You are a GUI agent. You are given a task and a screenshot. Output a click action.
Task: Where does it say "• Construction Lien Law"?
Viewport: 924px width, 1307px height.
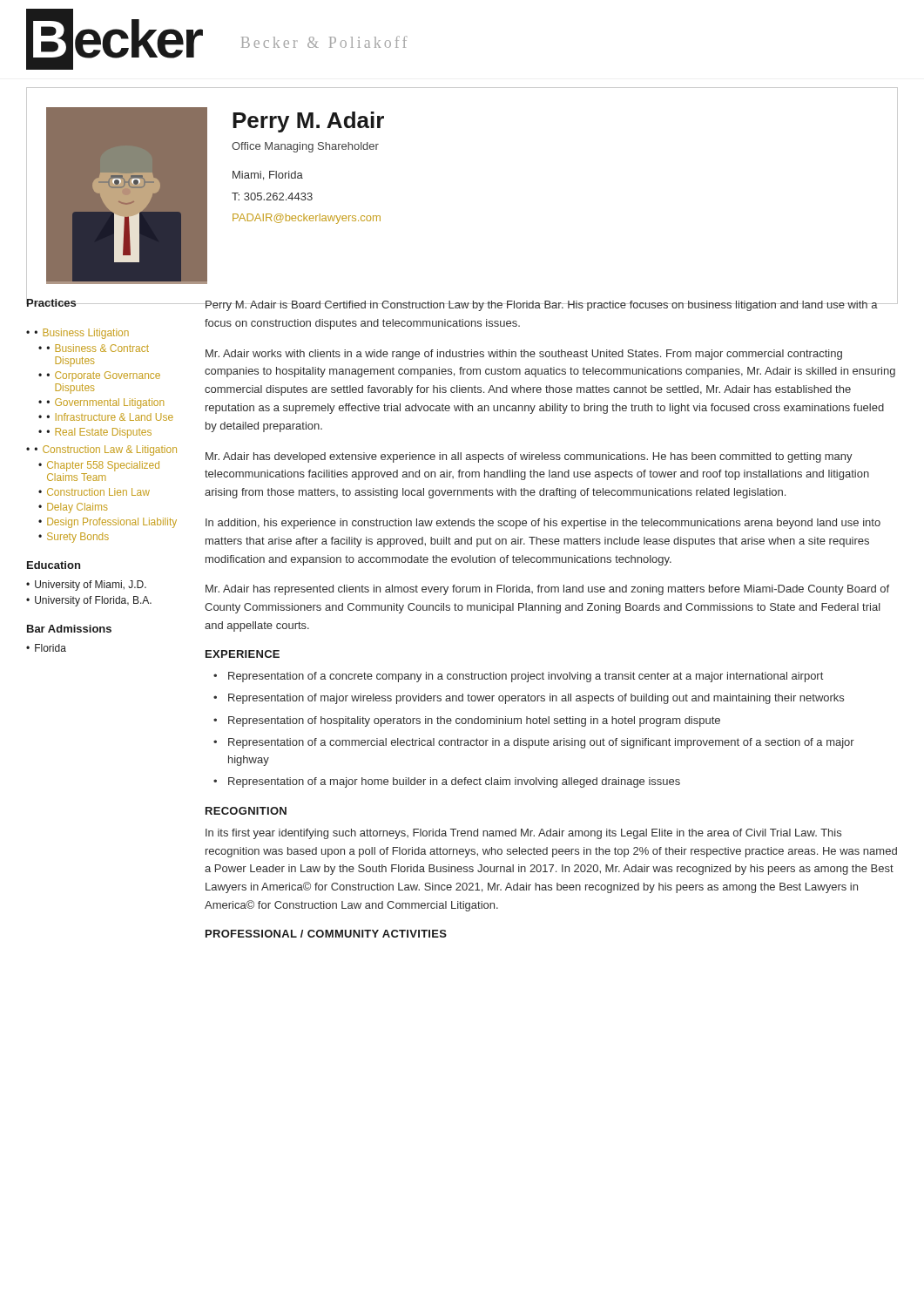click(94, 492)
